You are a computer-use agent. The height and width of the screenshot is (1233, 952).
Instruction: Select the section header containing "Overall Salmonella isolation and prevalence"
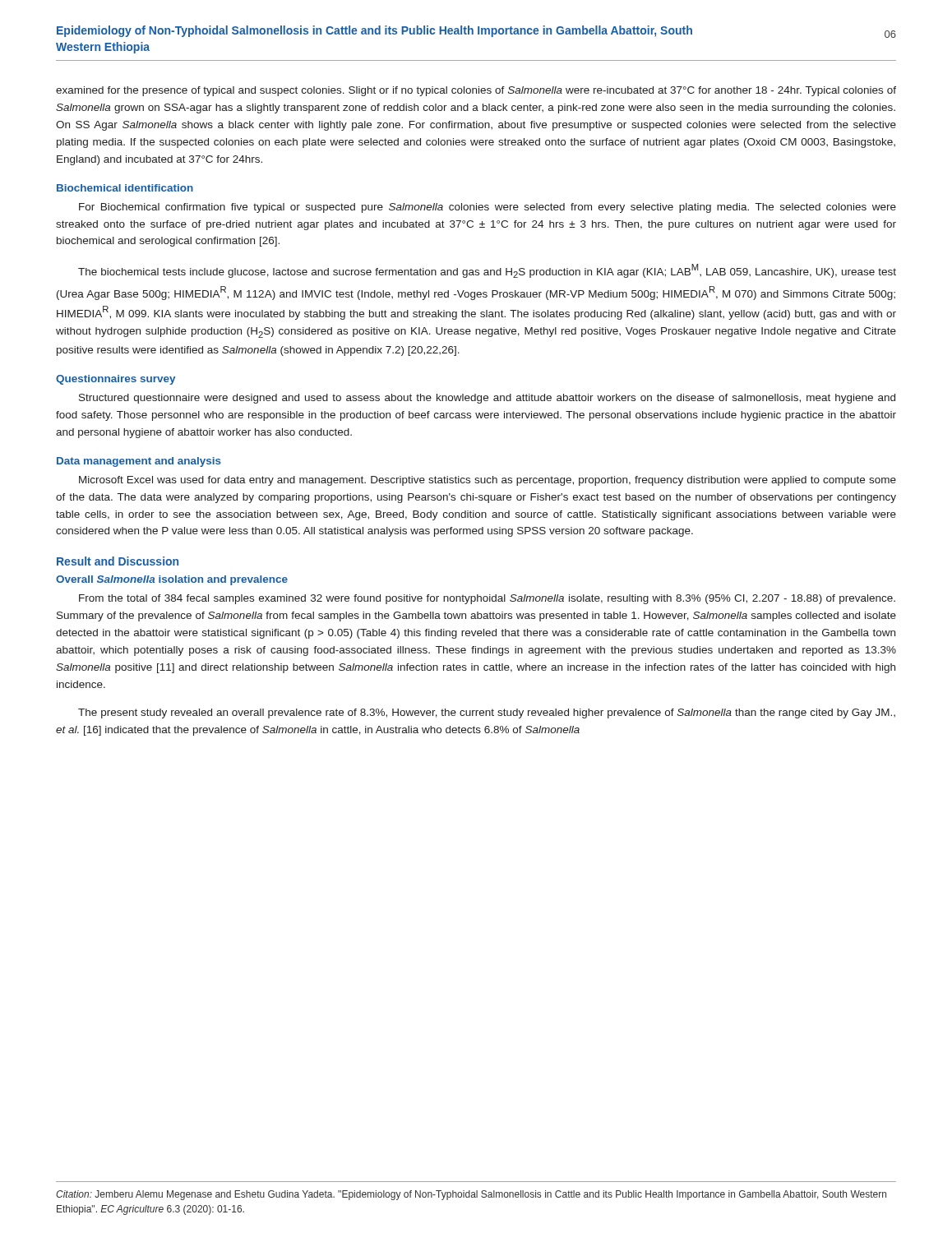coord(172,579)
